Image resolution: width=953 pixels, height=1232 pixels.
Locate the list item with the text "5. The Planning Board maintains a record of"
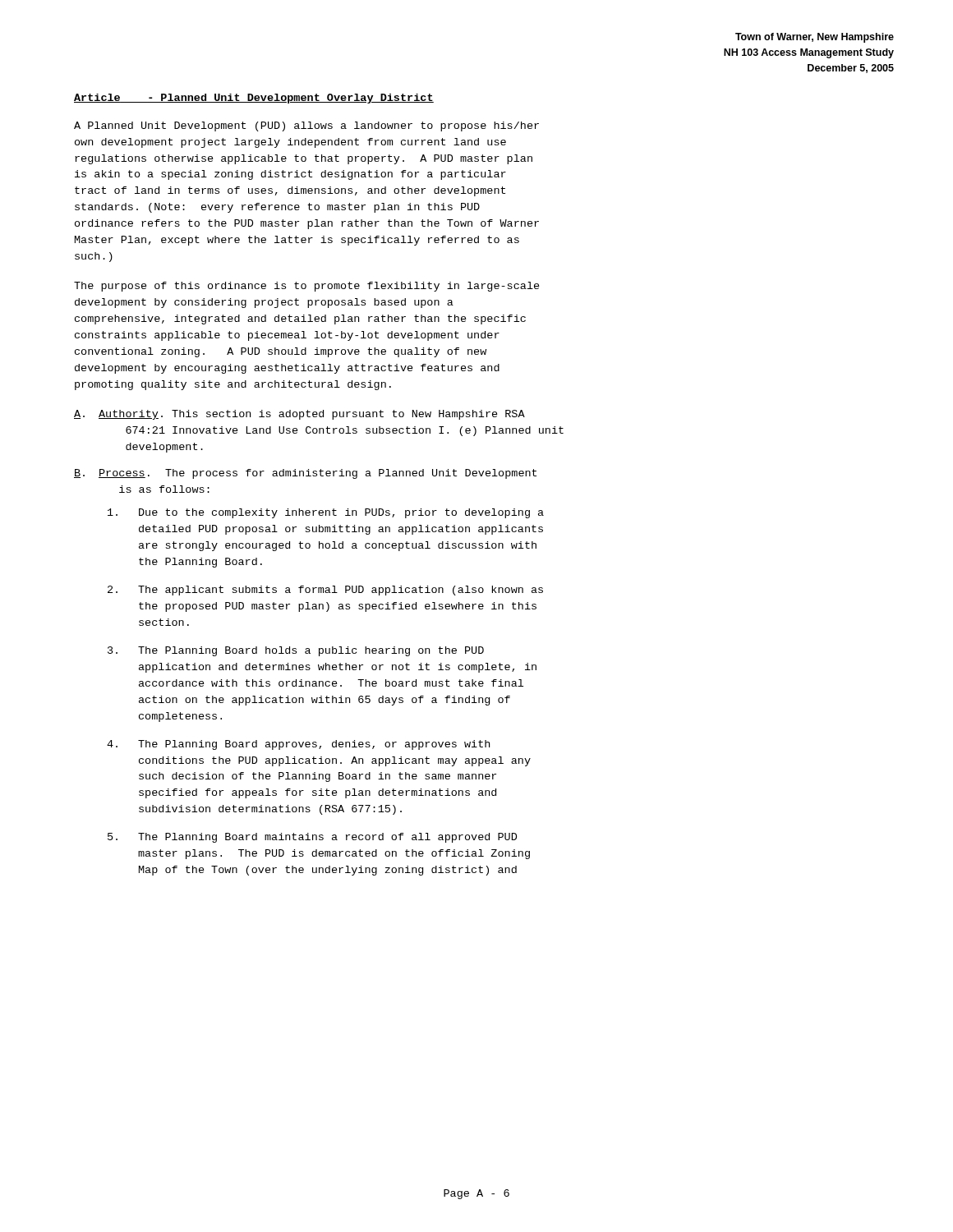coord(319,854)
